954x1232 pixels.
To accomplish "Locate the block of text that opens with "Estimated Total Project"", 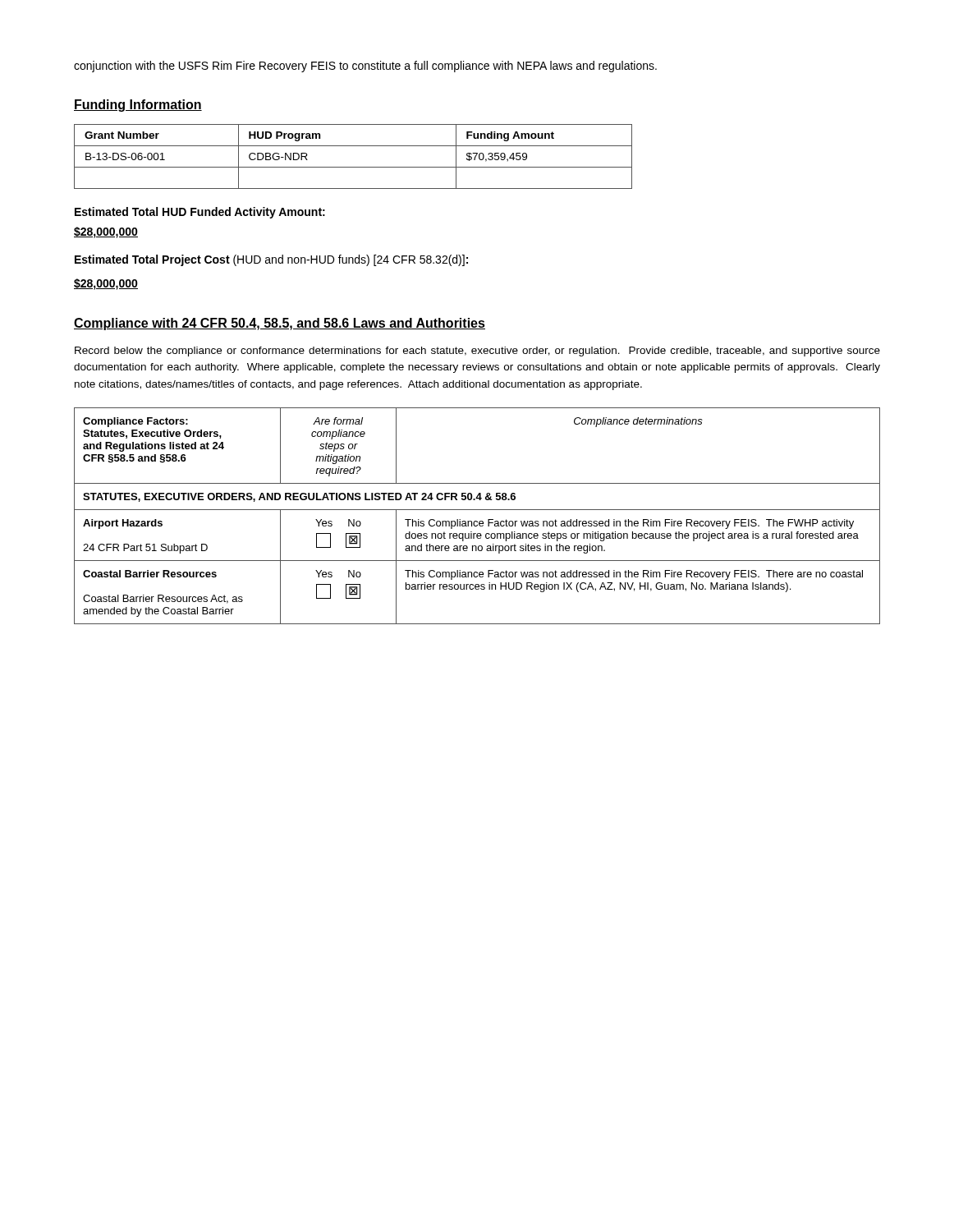I will 272,260.
